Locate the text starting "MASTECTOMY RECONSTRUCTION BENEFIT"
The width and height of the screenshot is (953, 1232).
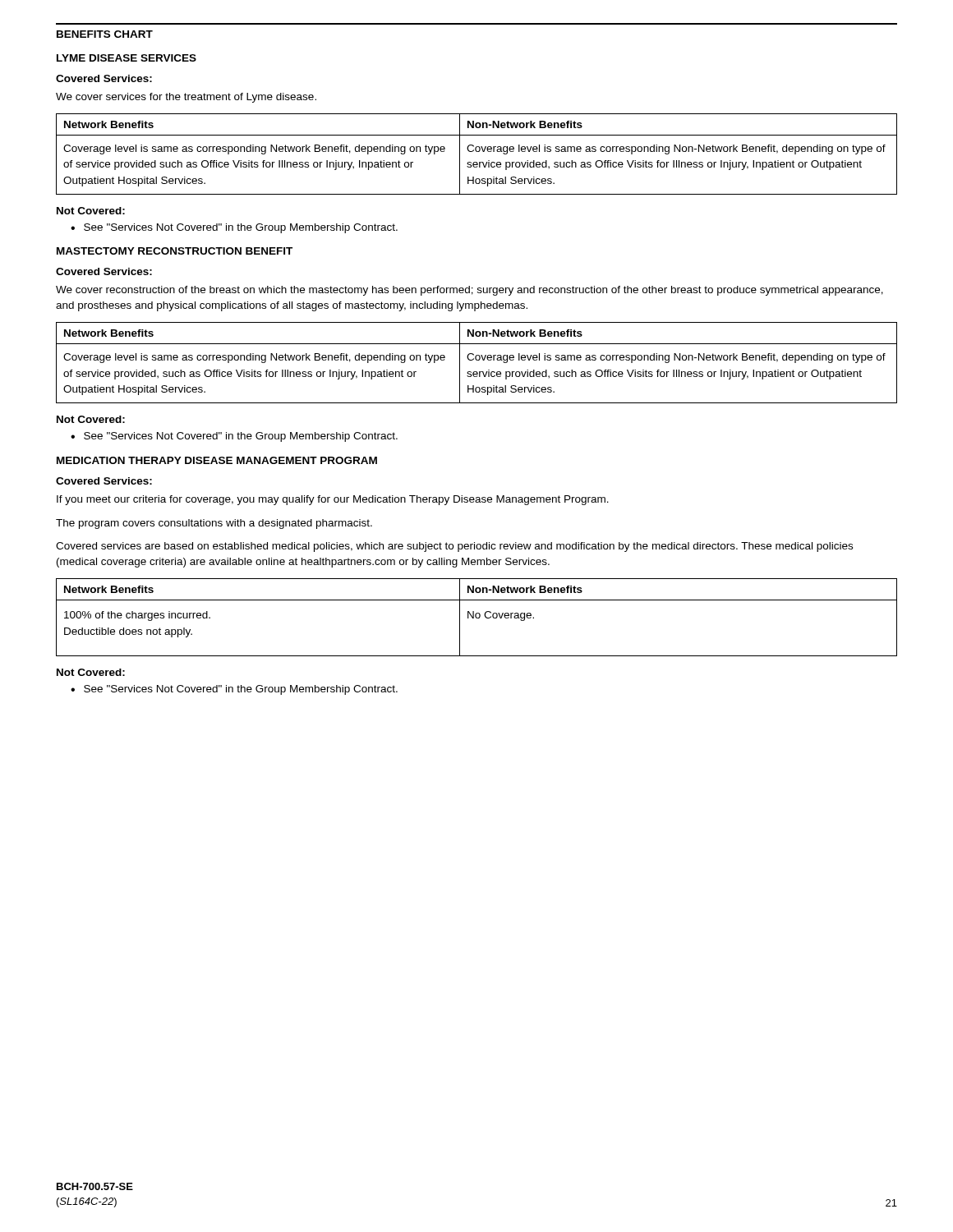click(x=175, y=251)
